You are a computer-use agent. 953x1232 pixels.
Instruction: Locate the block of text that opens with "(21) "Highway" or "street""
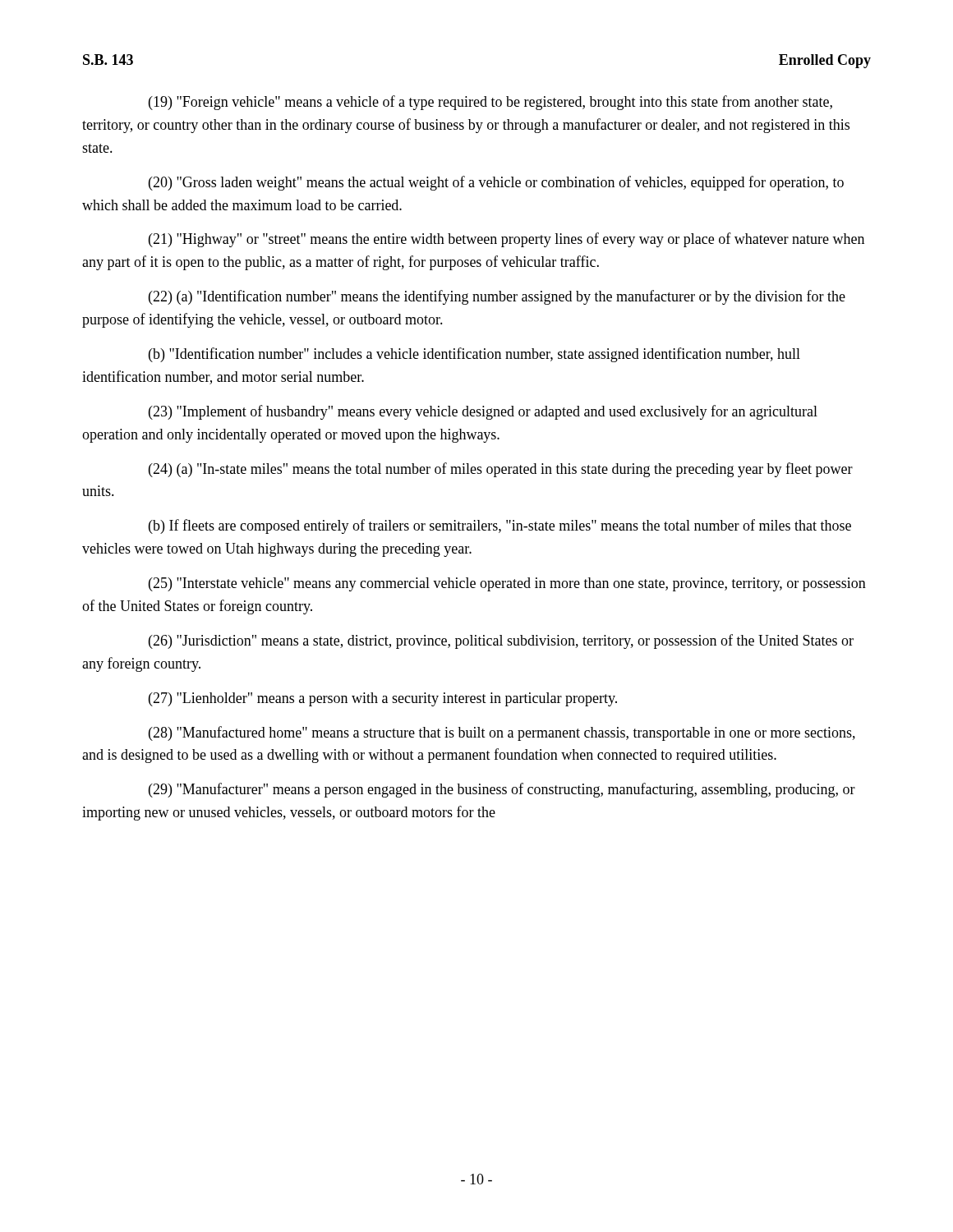pyautogui.click(x=473, y=251)
